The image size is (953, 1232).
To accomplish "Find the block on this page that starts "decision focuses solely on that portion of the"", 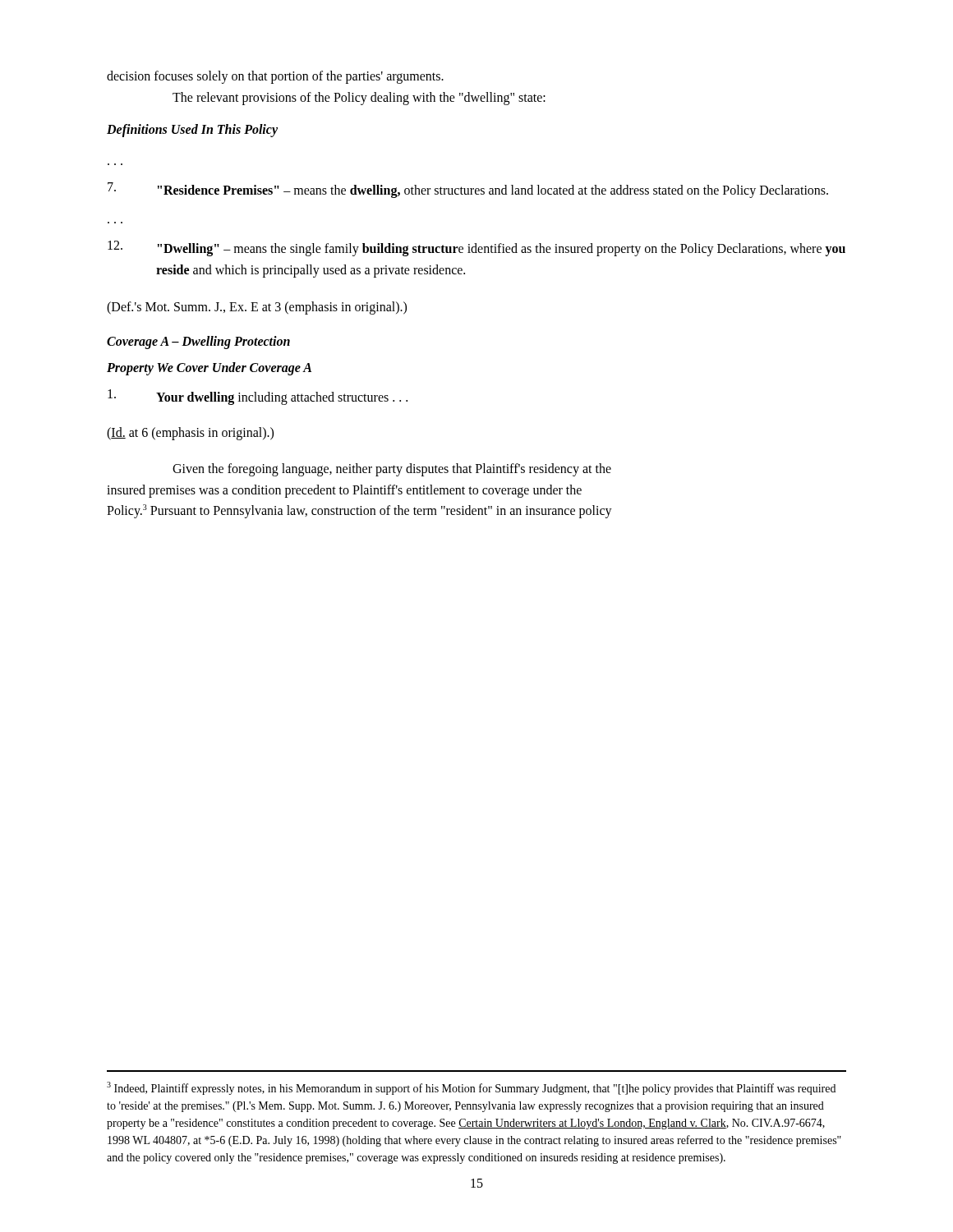I will click(x=275, y=76).
